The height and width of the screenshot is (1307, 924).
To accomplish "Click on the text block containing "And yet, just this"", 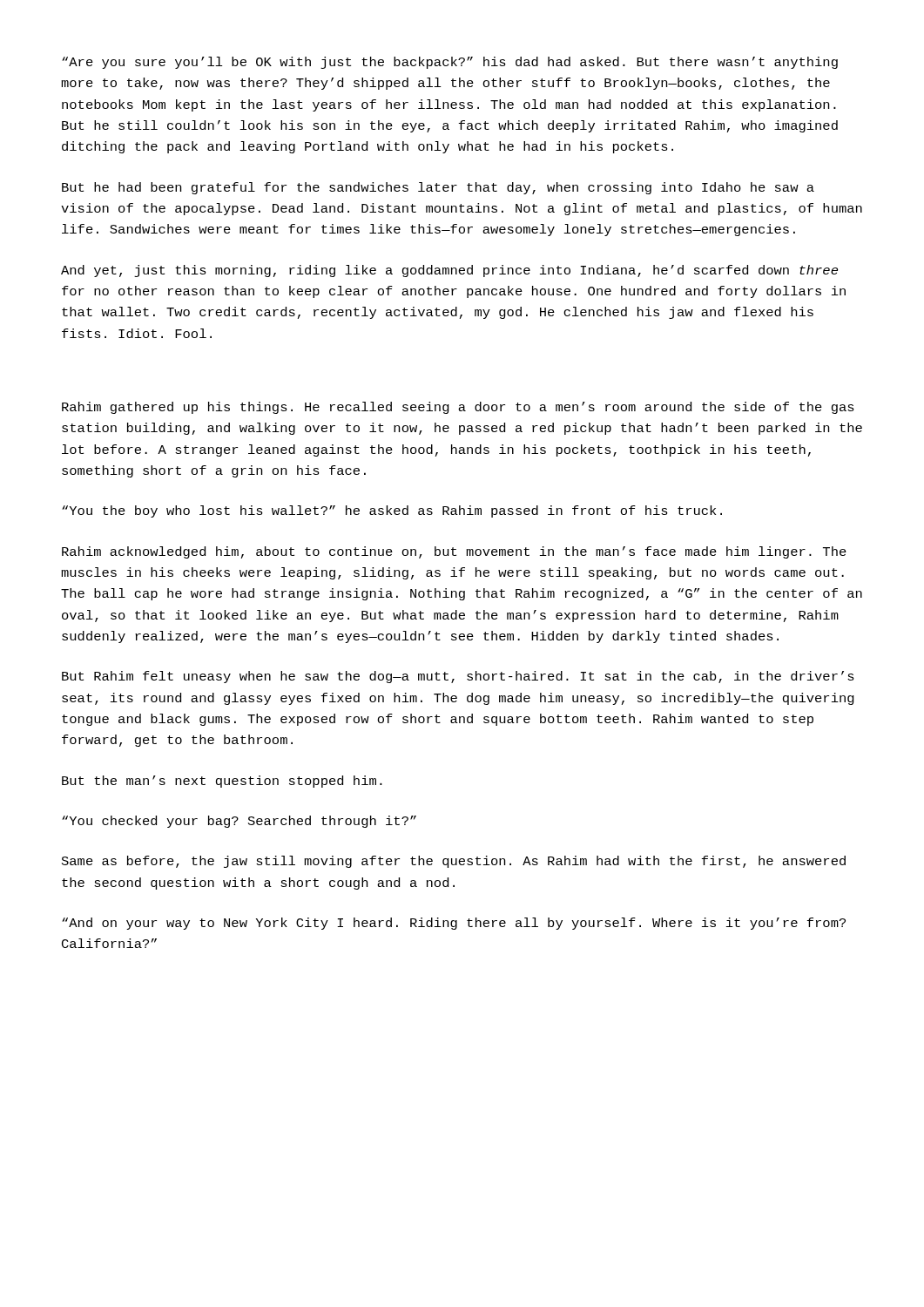I will 454,302.
